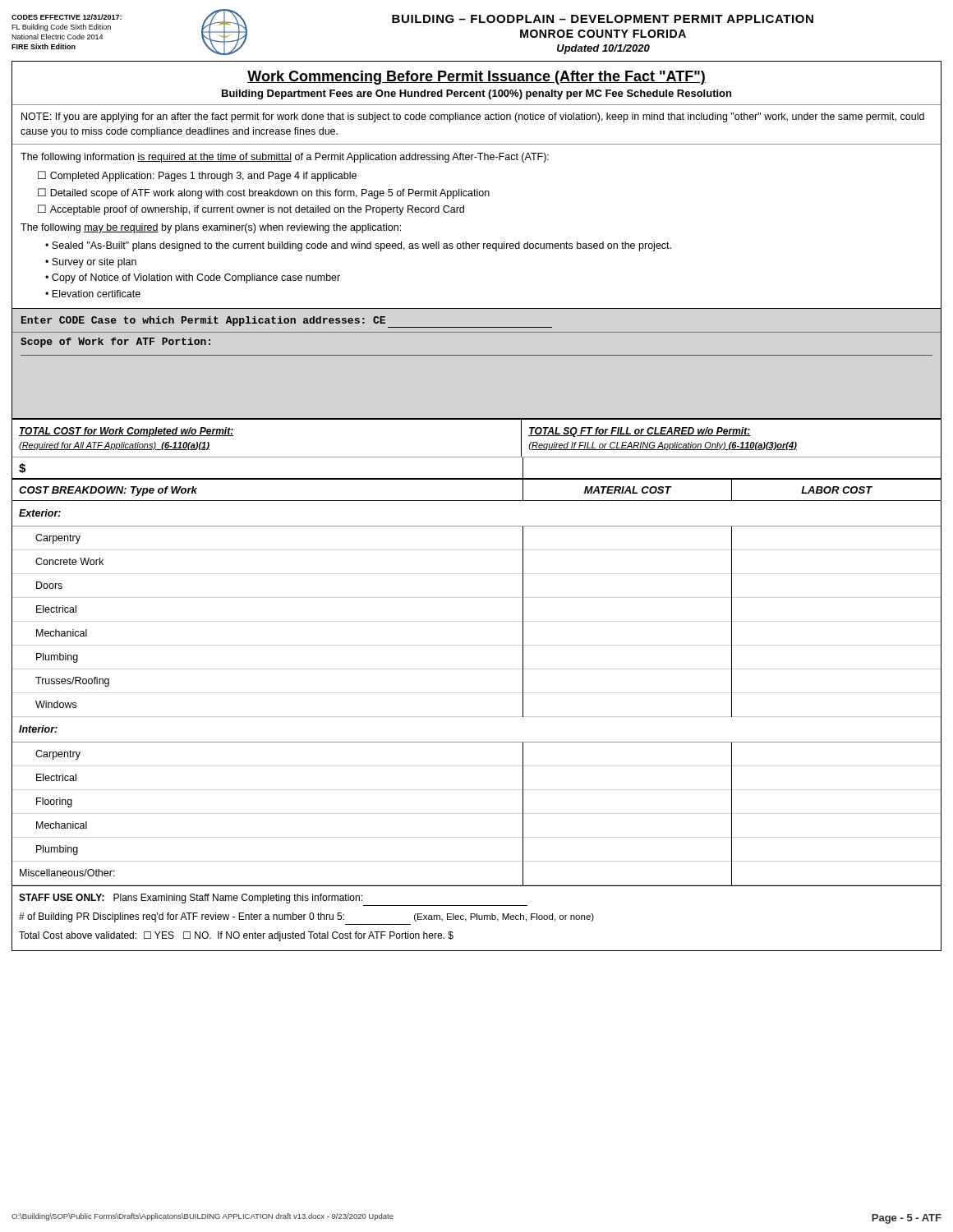Image resolution: width=953 pixels, height=1232 pixels.
Task: Find the list item that says "Elevation certificate"
Action: click(96, 294)
